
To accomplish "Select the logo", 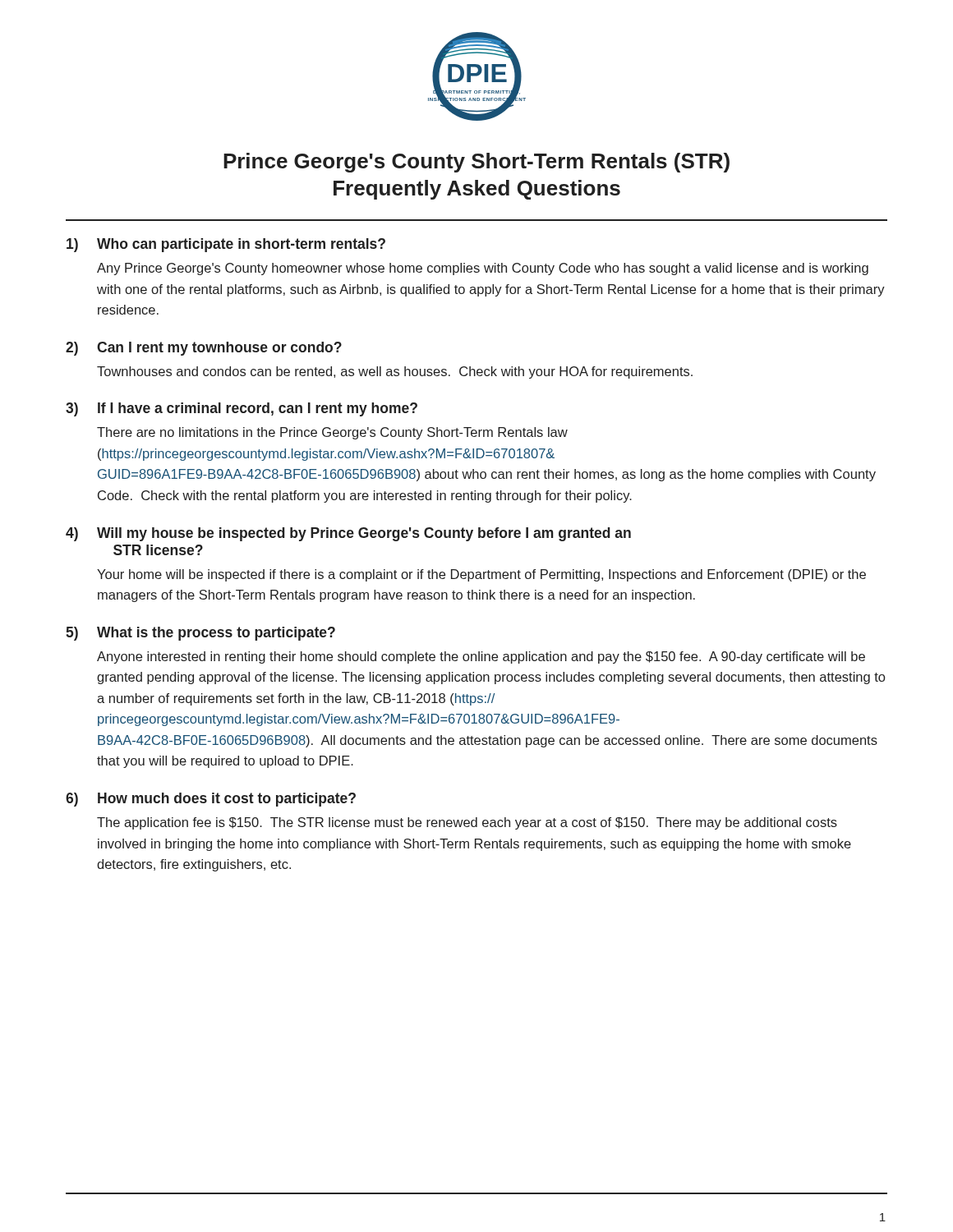I will click(476, 71).
